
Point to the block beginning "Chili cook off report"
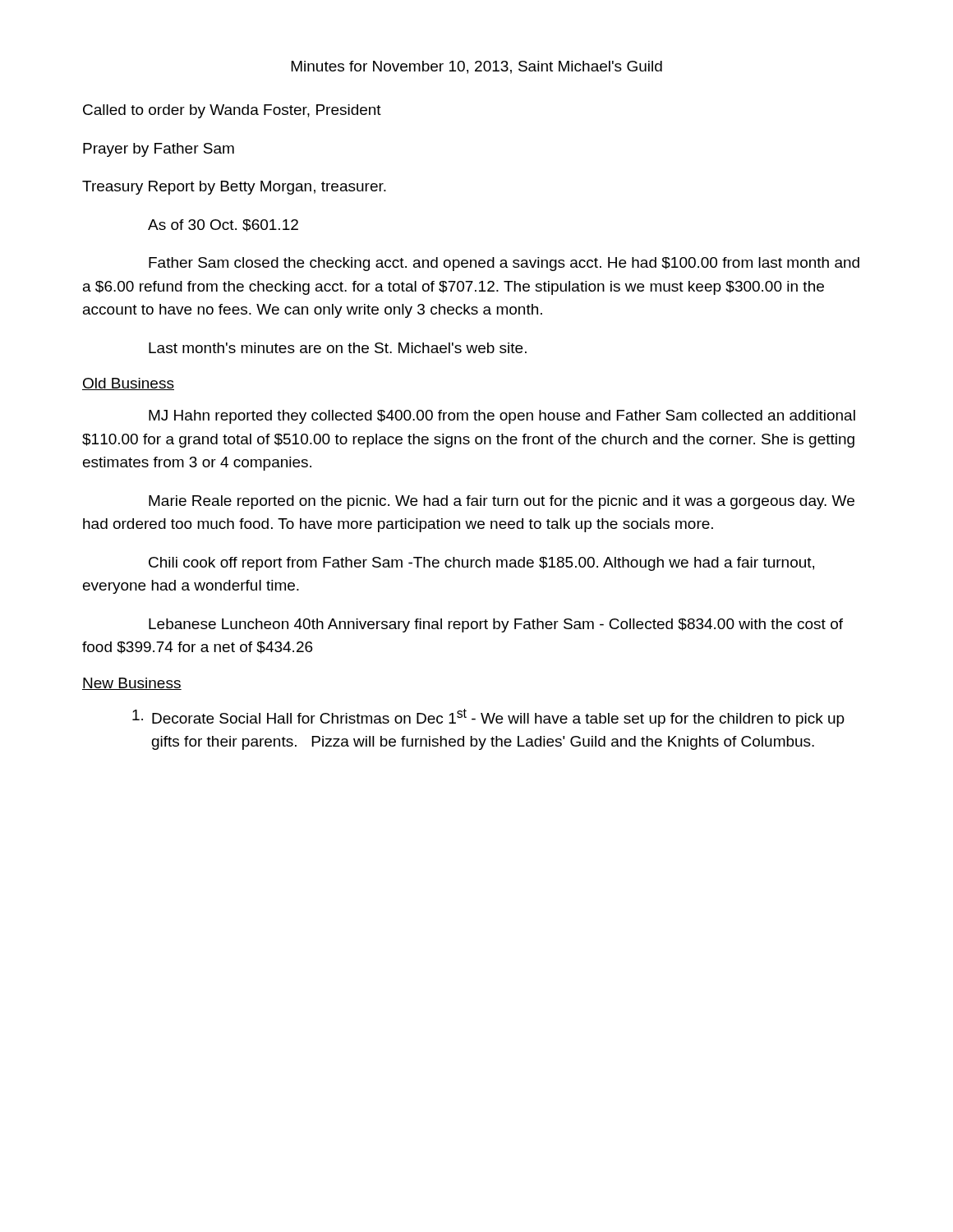click(449, 573)
